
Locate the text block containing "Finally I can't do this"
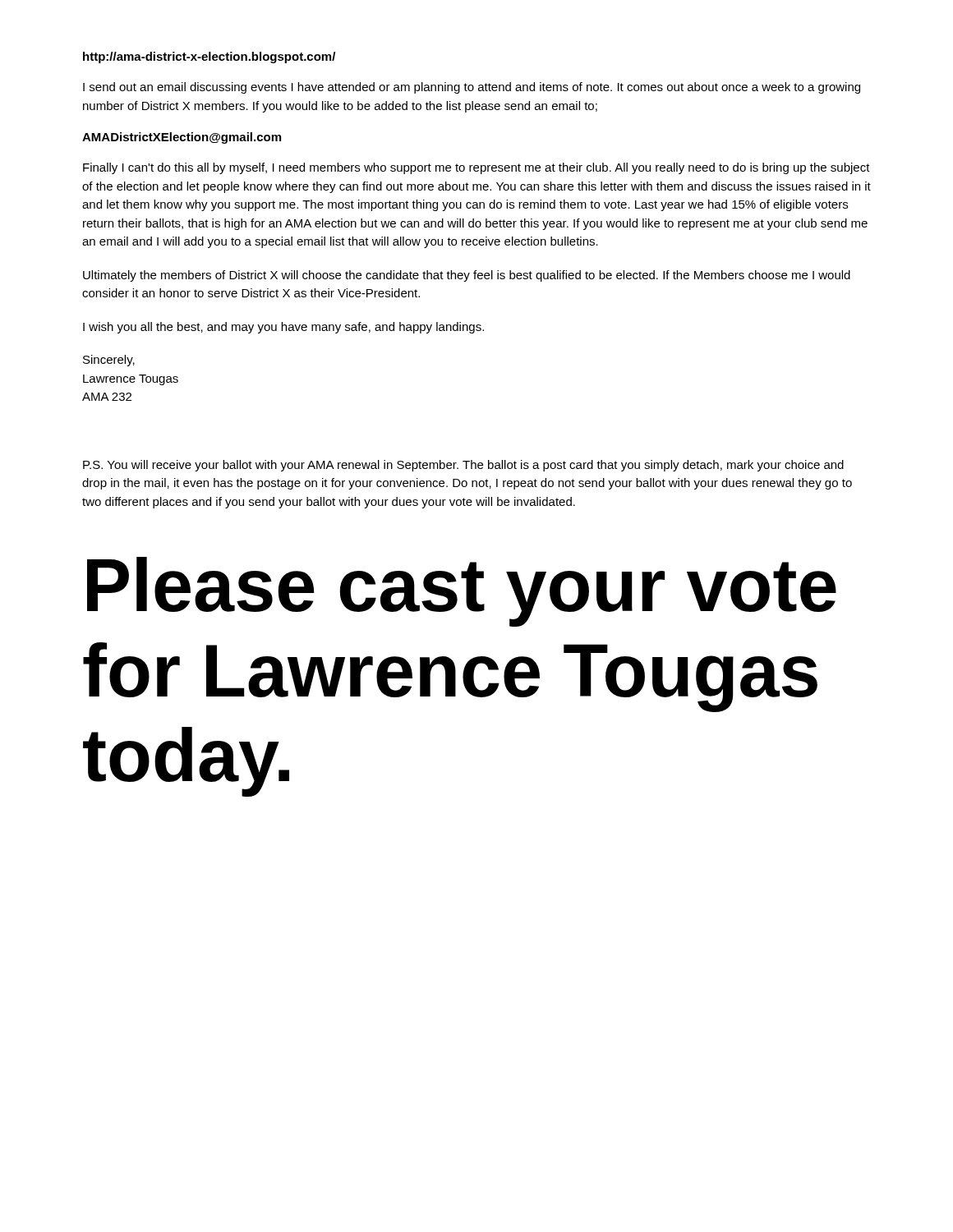(476, 204)
